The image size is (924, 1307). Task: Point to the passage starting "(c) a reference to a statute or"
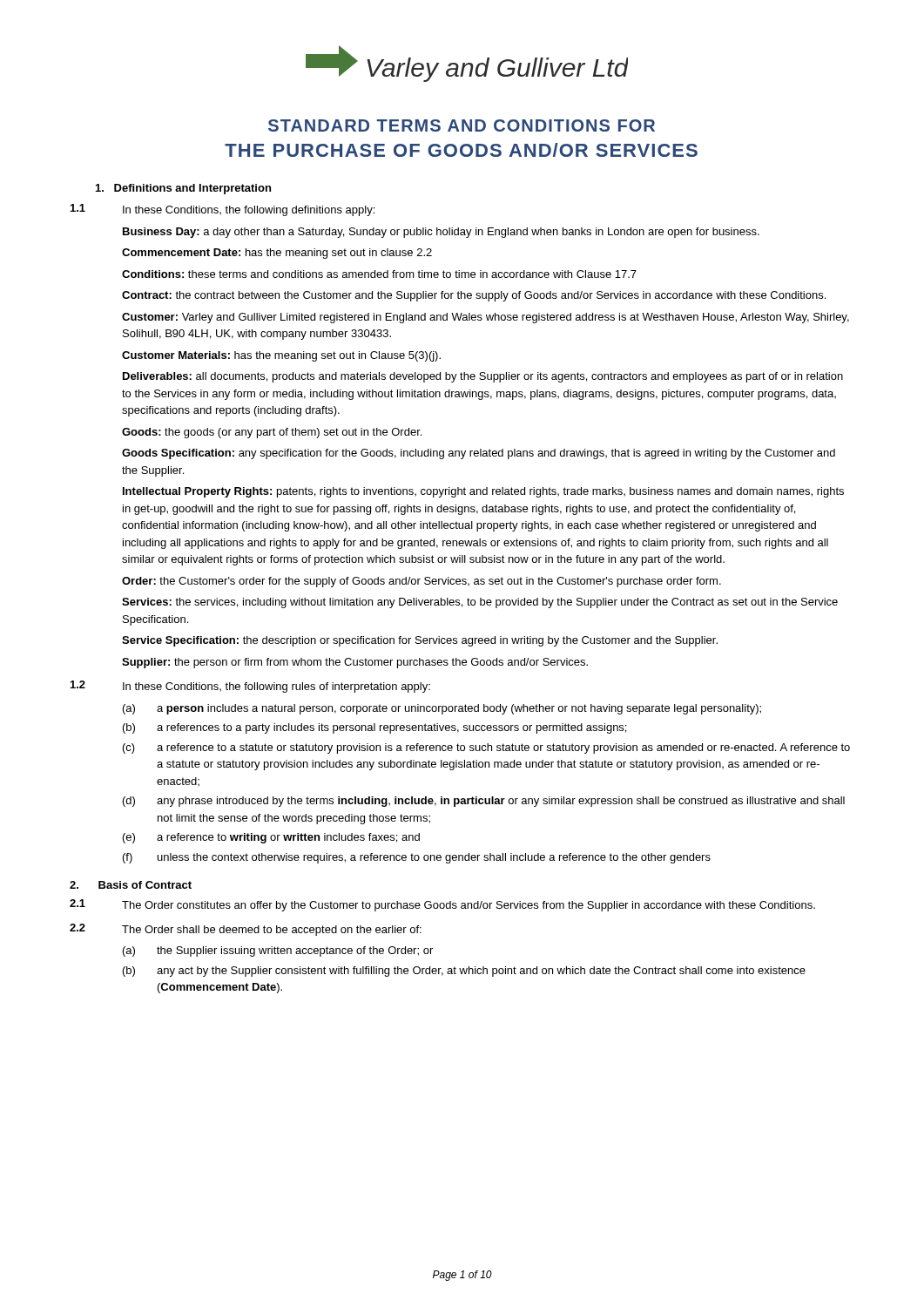pos(488,764)
